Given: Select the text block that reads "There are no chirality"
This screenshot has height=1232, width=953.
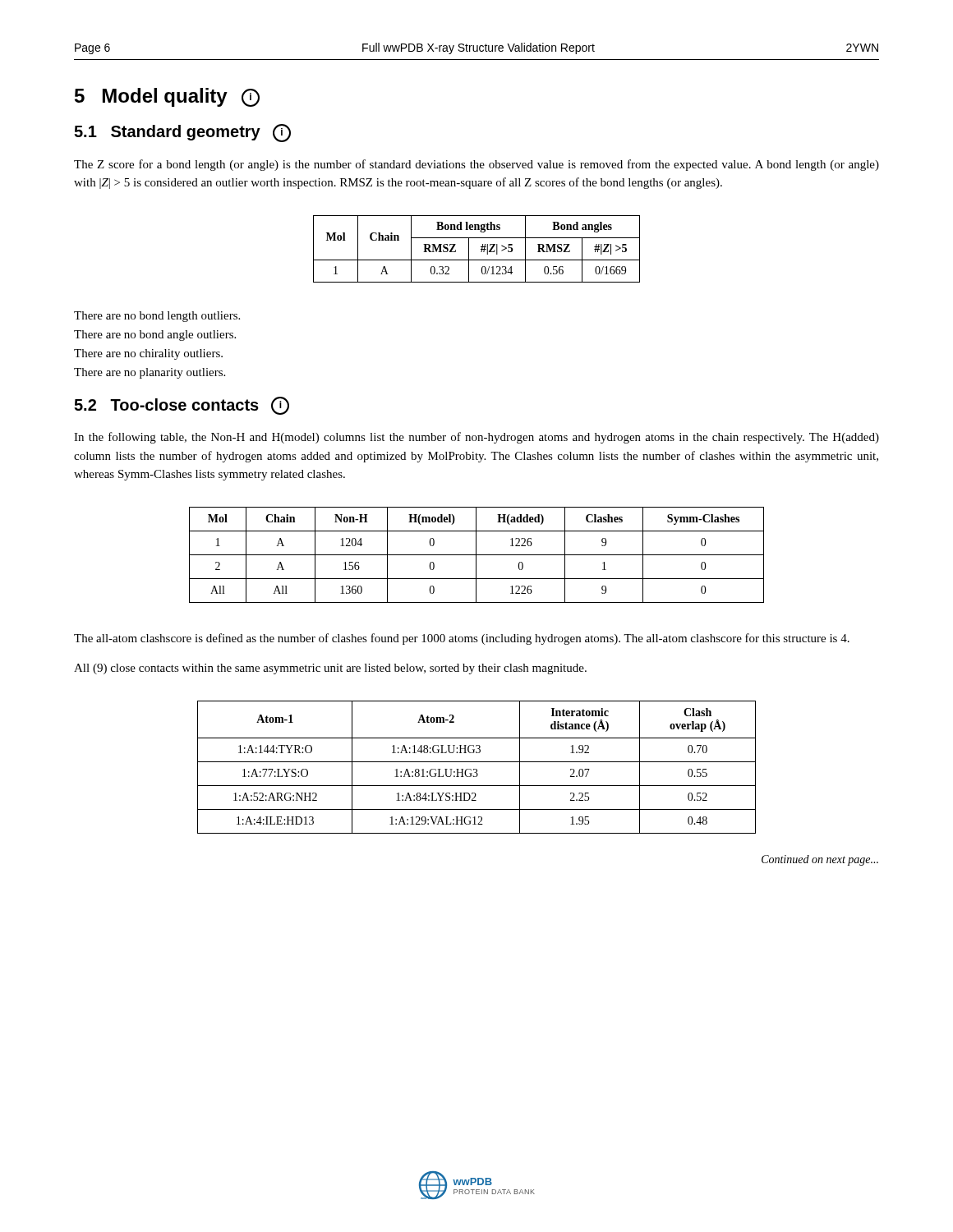Looking at the screenshot, I should (x=148, y=354).
